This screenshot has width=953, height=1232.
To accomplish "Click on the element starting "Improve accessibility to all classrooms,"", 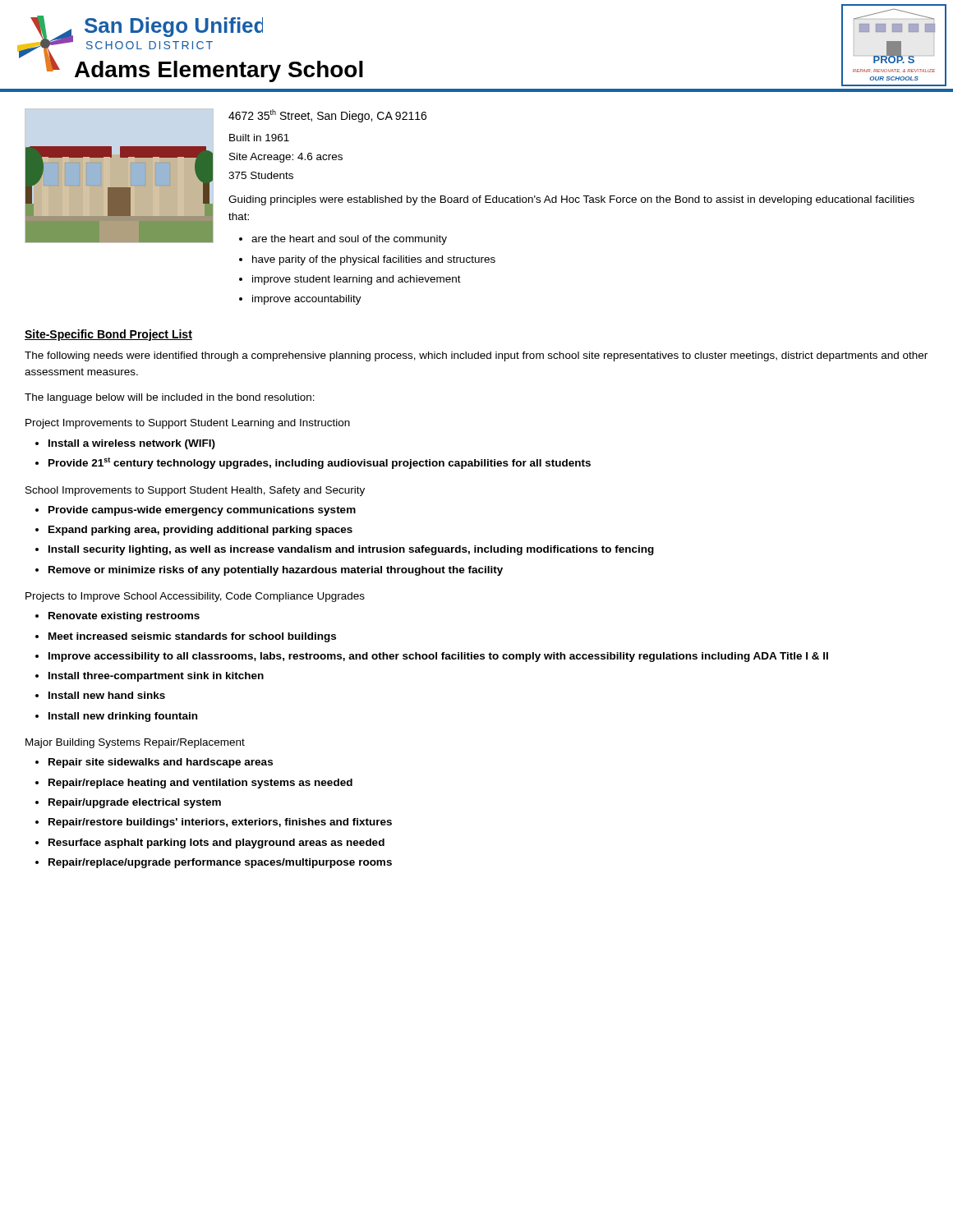I will click(x=438, y=656).
